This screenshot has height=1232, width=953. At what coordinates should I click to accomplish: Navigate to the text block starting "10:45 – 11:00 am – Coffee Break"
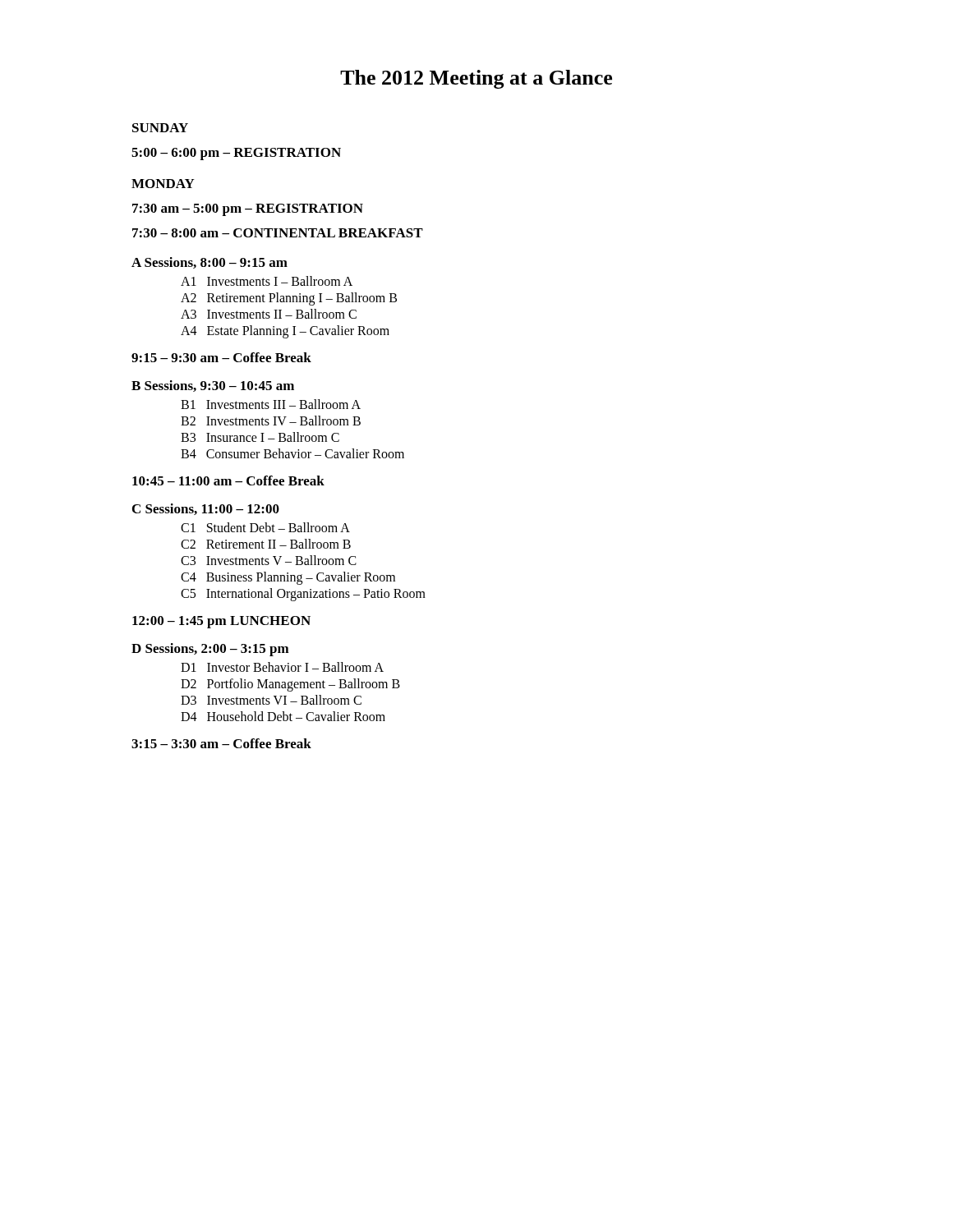pos(228,481)
